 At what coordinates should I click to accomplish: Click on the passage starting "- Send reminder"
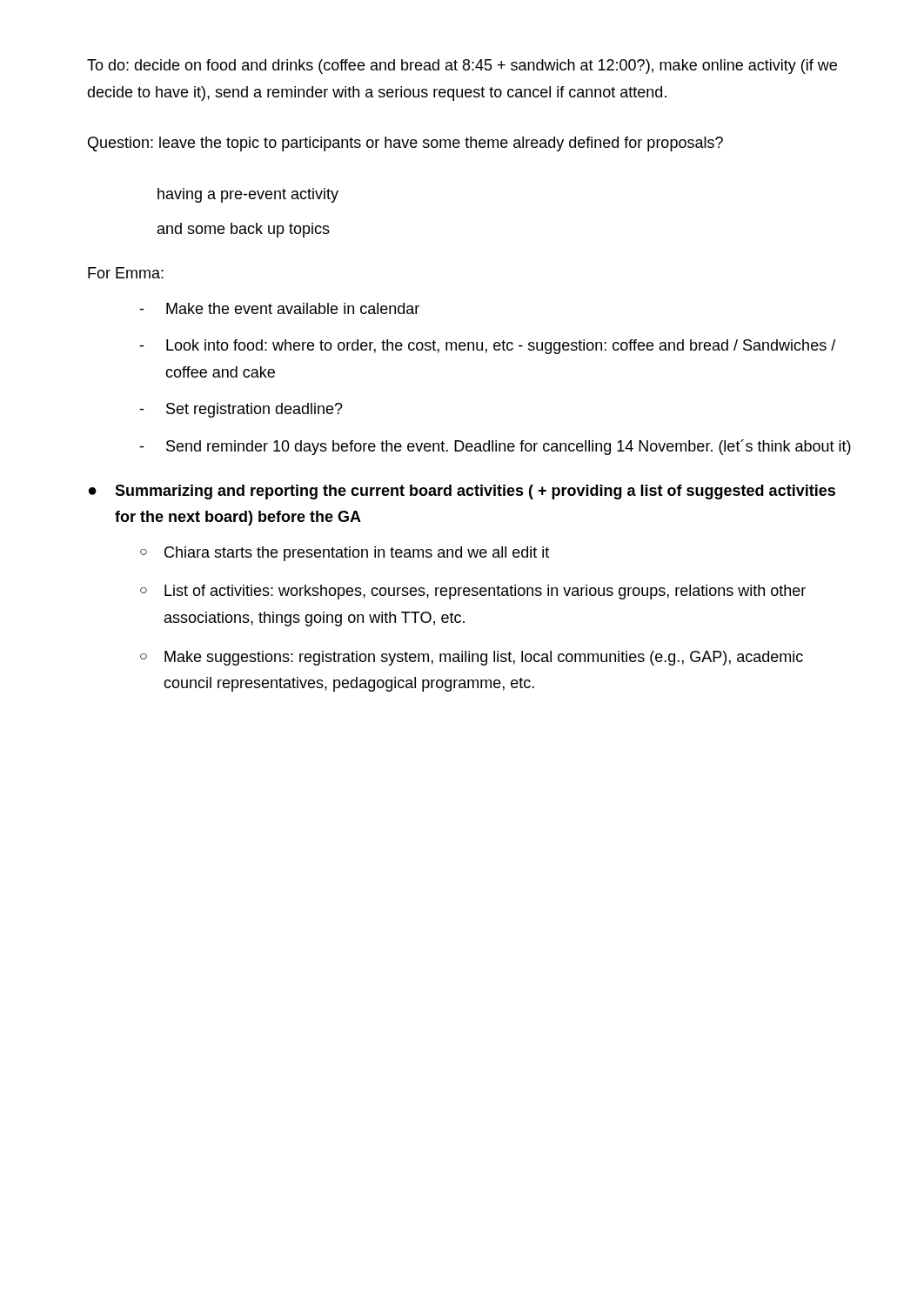(497, 447)
